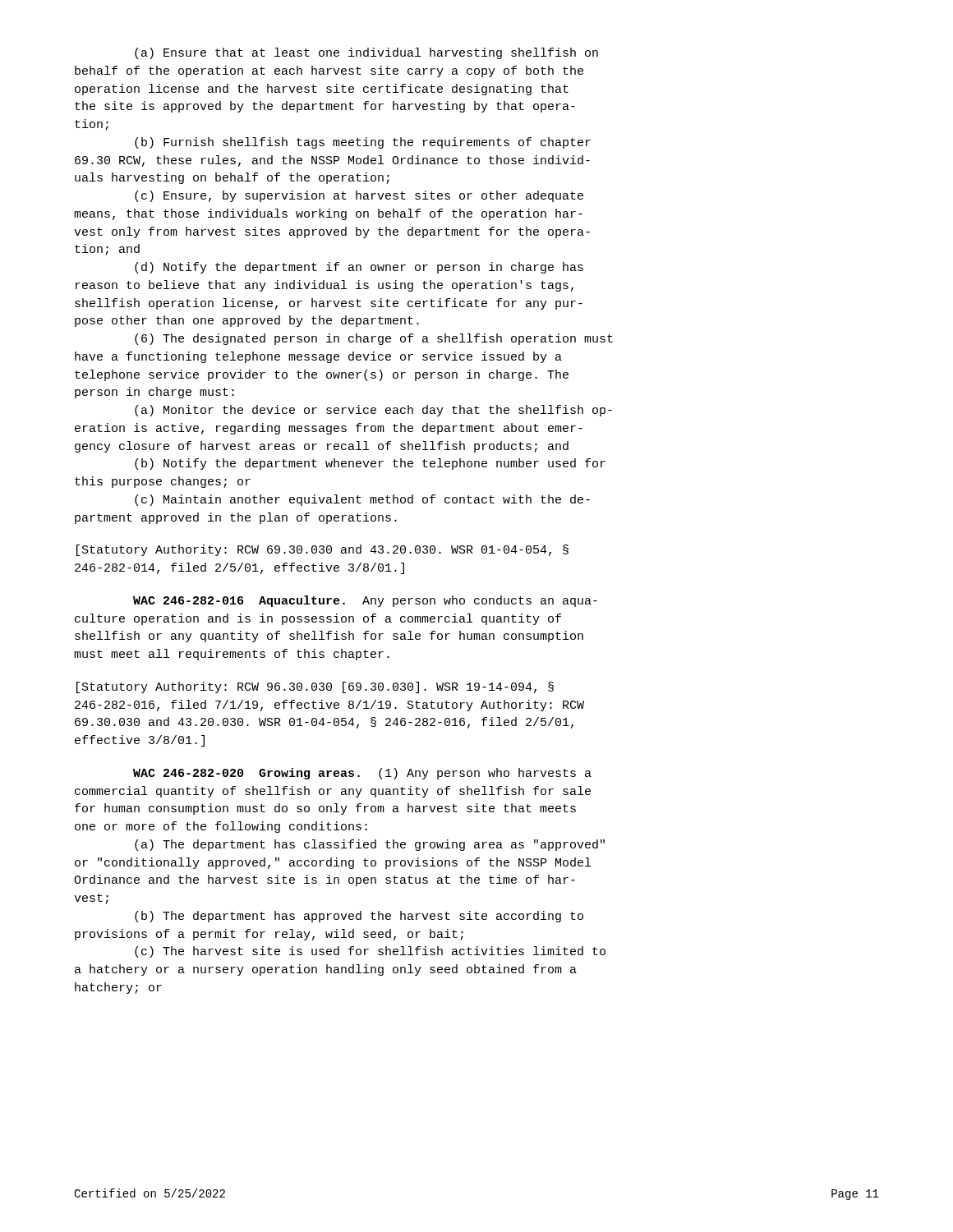Locate the block of text that opens with "(d) Notify the department if an"

click(329, 295)
